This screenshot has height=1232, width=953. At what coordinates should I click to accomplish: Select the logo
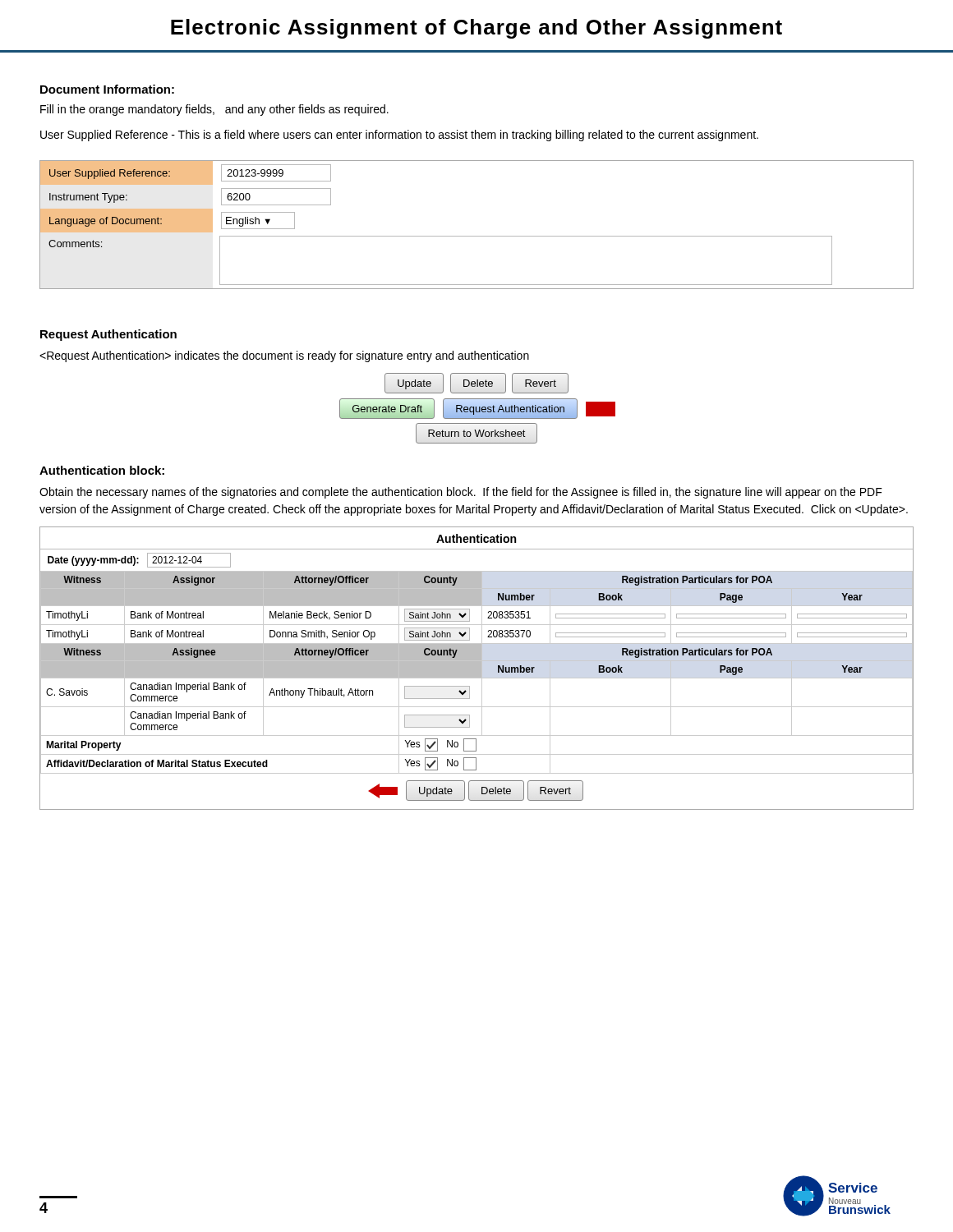(848, 1196)
